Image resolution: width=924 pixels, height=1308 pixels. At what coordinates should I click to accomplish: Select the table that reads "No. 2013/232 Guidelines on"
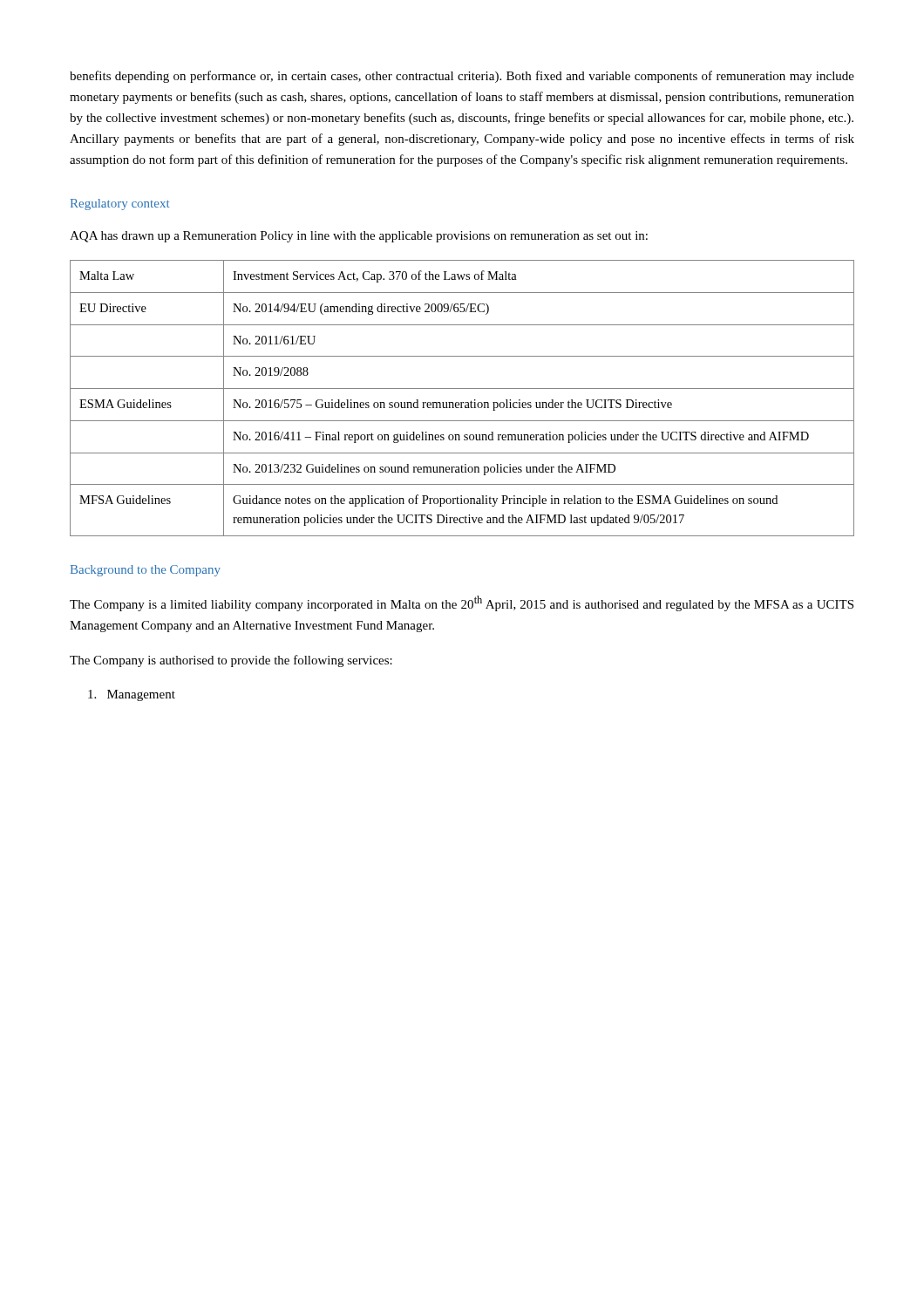point(462,398)
